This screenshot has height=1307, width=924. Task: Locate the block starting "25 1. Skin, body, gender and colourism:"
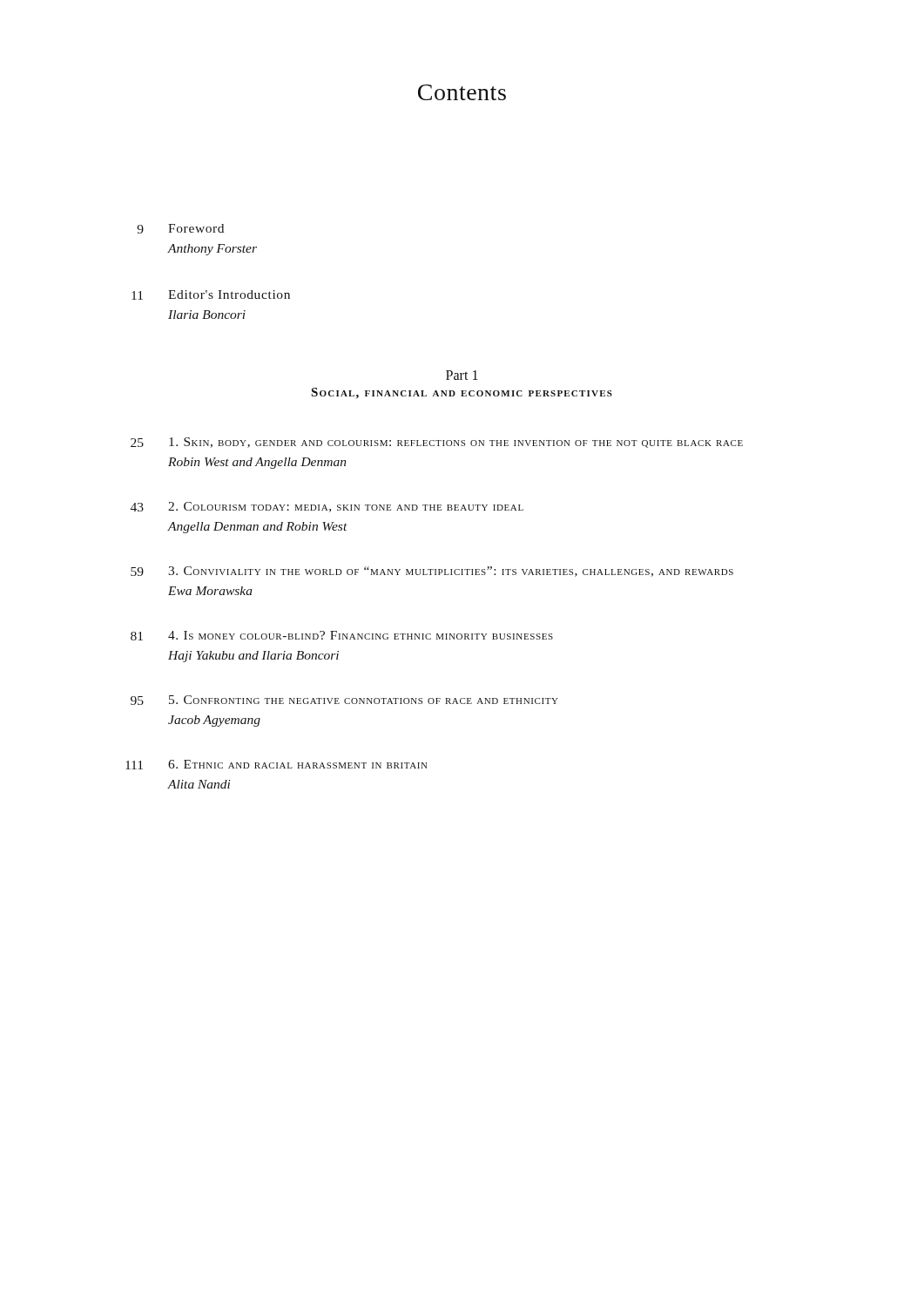[462, 451]
